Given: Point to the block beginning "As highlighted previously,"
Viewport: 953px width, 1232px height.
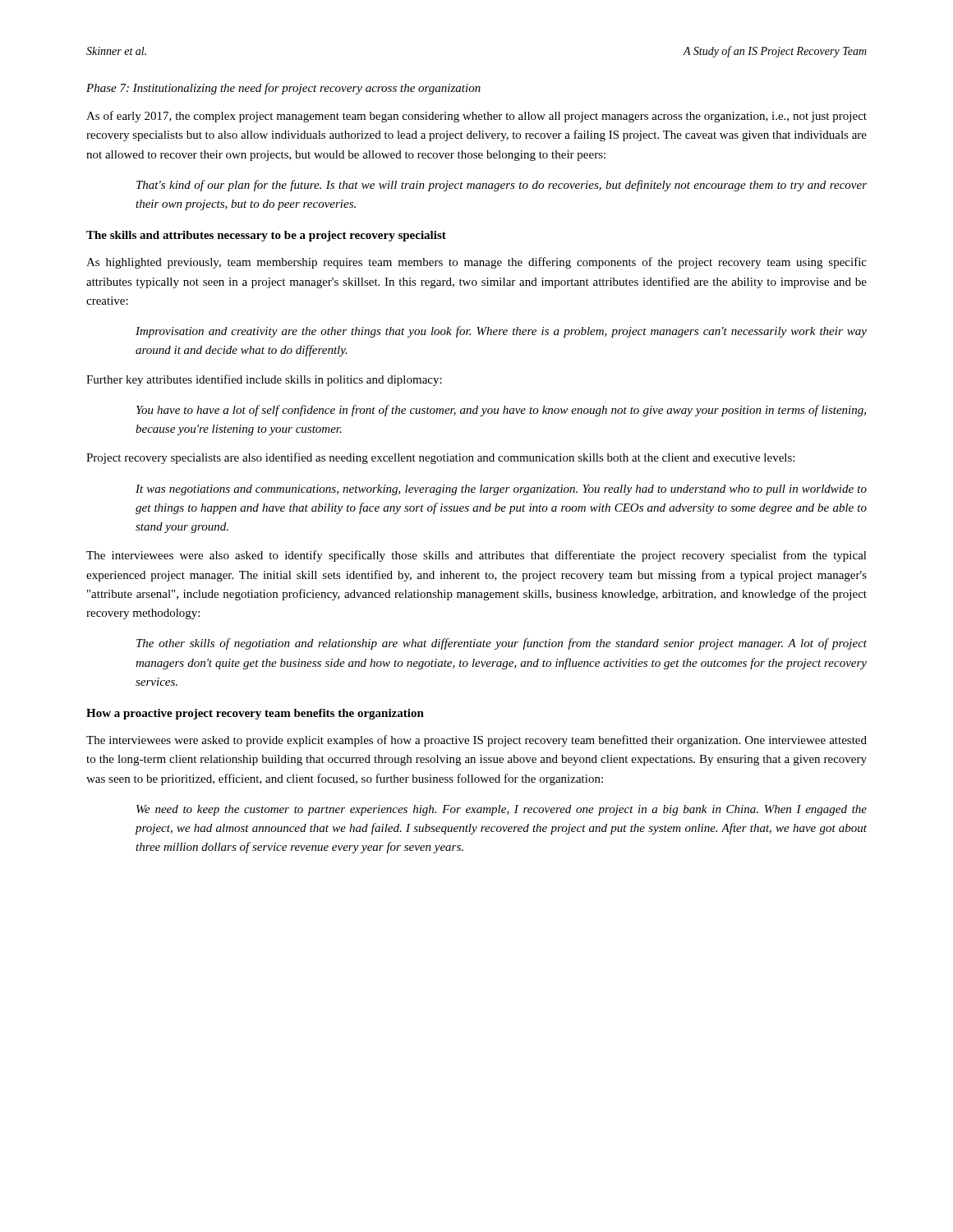Looking at the screenshot, I should [x=476, y=281].
